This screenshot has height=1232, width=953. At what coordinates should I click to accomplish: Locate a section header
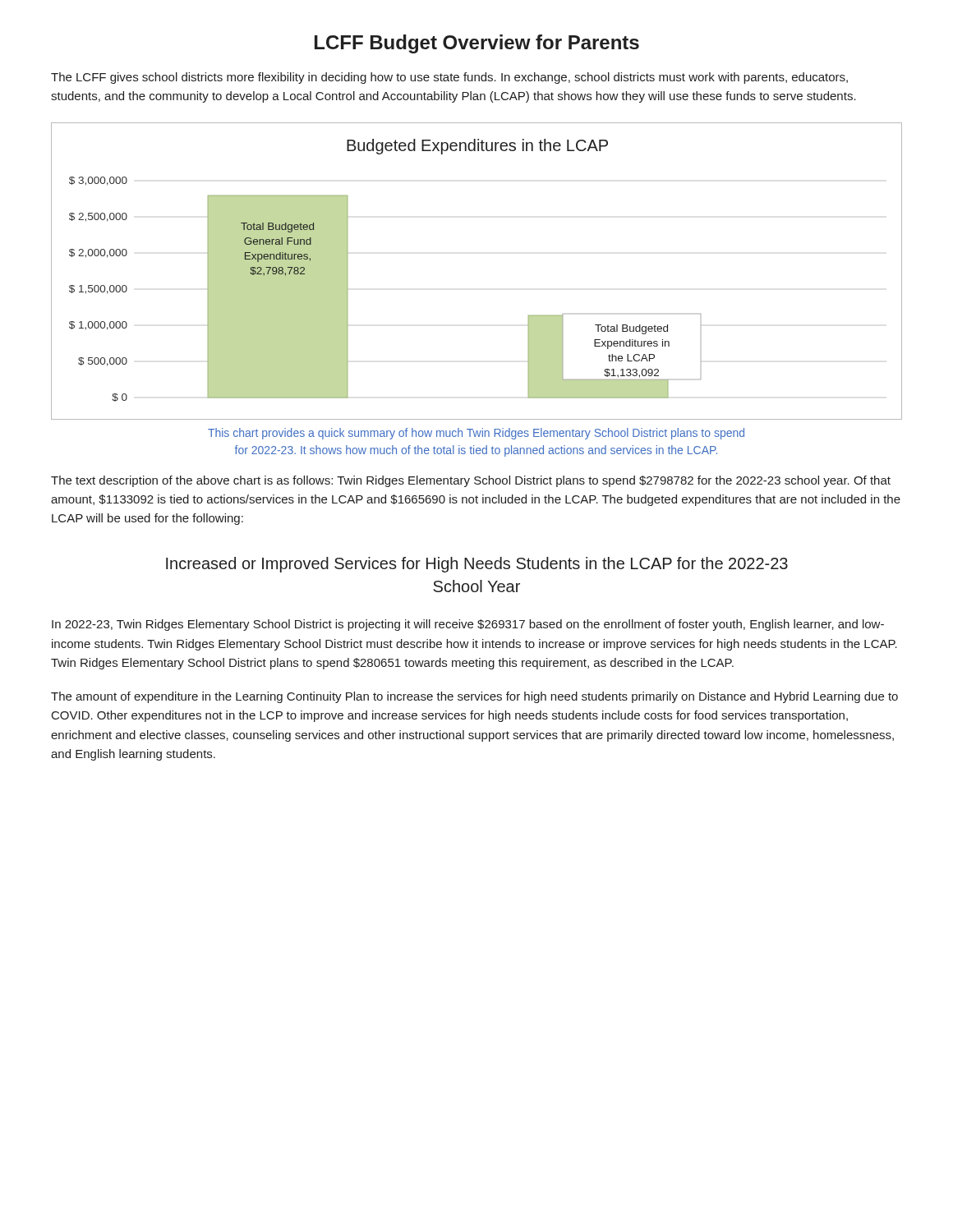(476, 575)
